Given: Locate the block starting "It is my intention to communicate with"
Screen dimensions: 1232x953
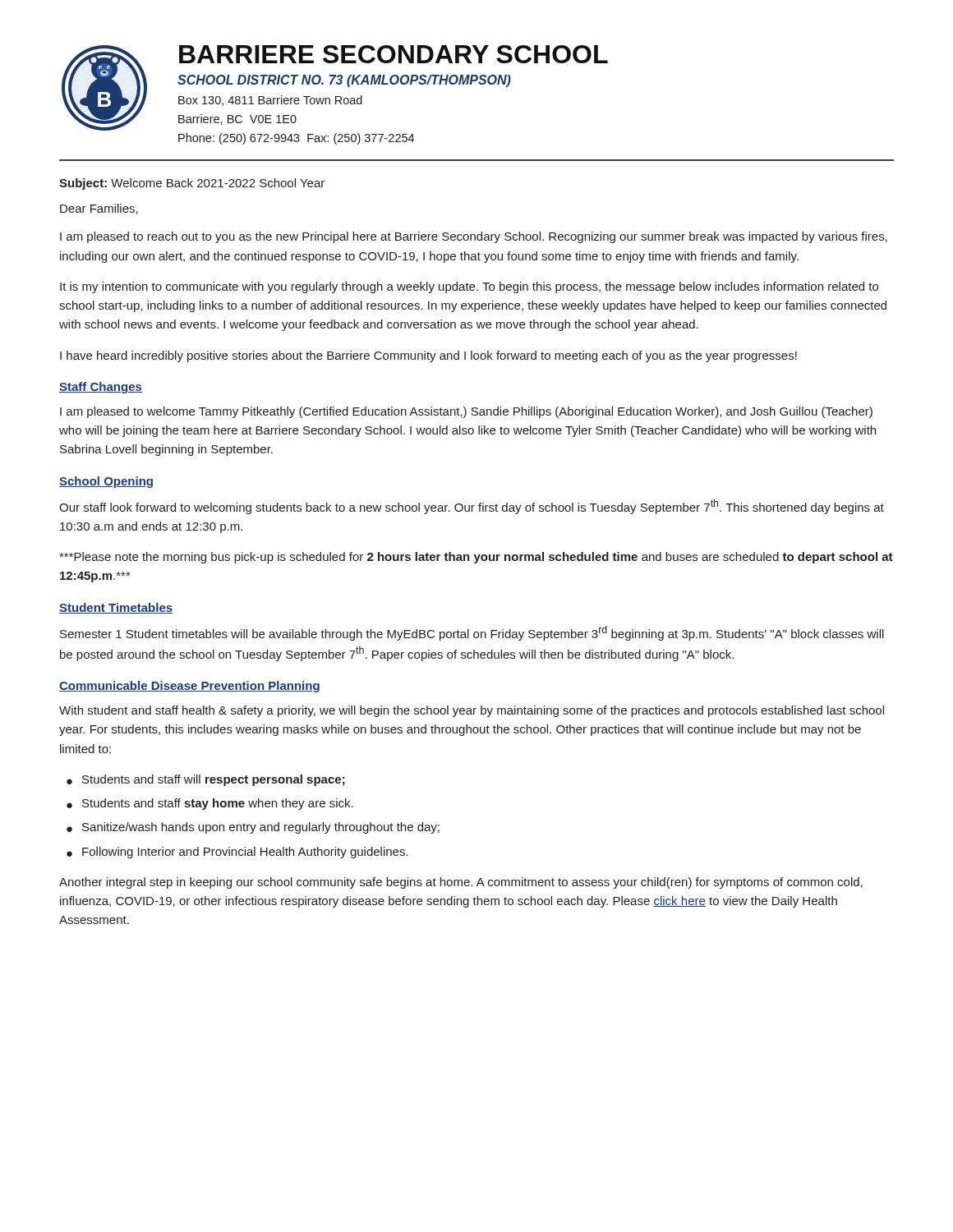Looking at the screenshot, I should click(x=473, y=305).
